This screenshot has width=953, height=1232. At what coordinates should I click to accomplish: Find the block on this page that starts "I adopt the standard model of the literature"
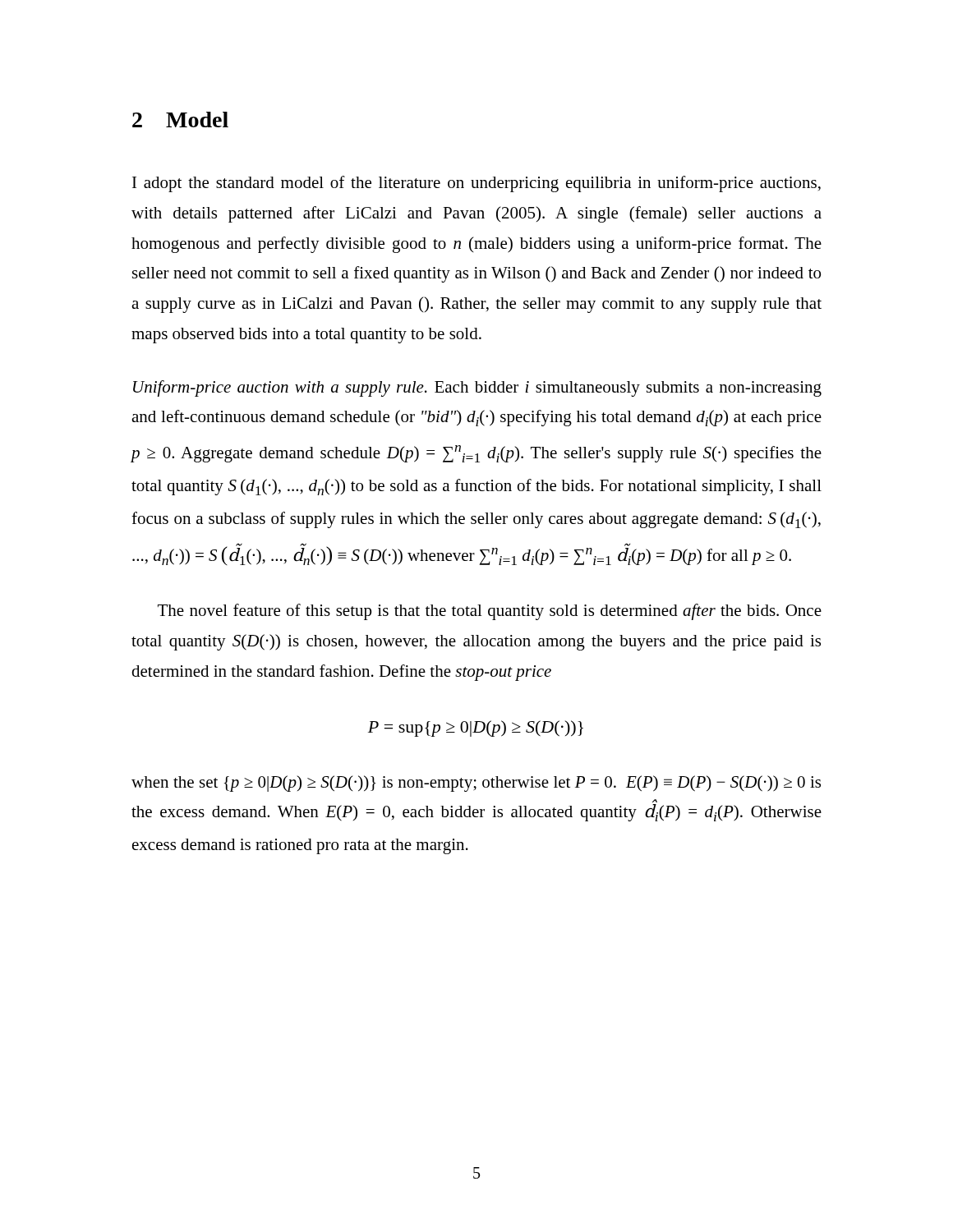(476, 258)
